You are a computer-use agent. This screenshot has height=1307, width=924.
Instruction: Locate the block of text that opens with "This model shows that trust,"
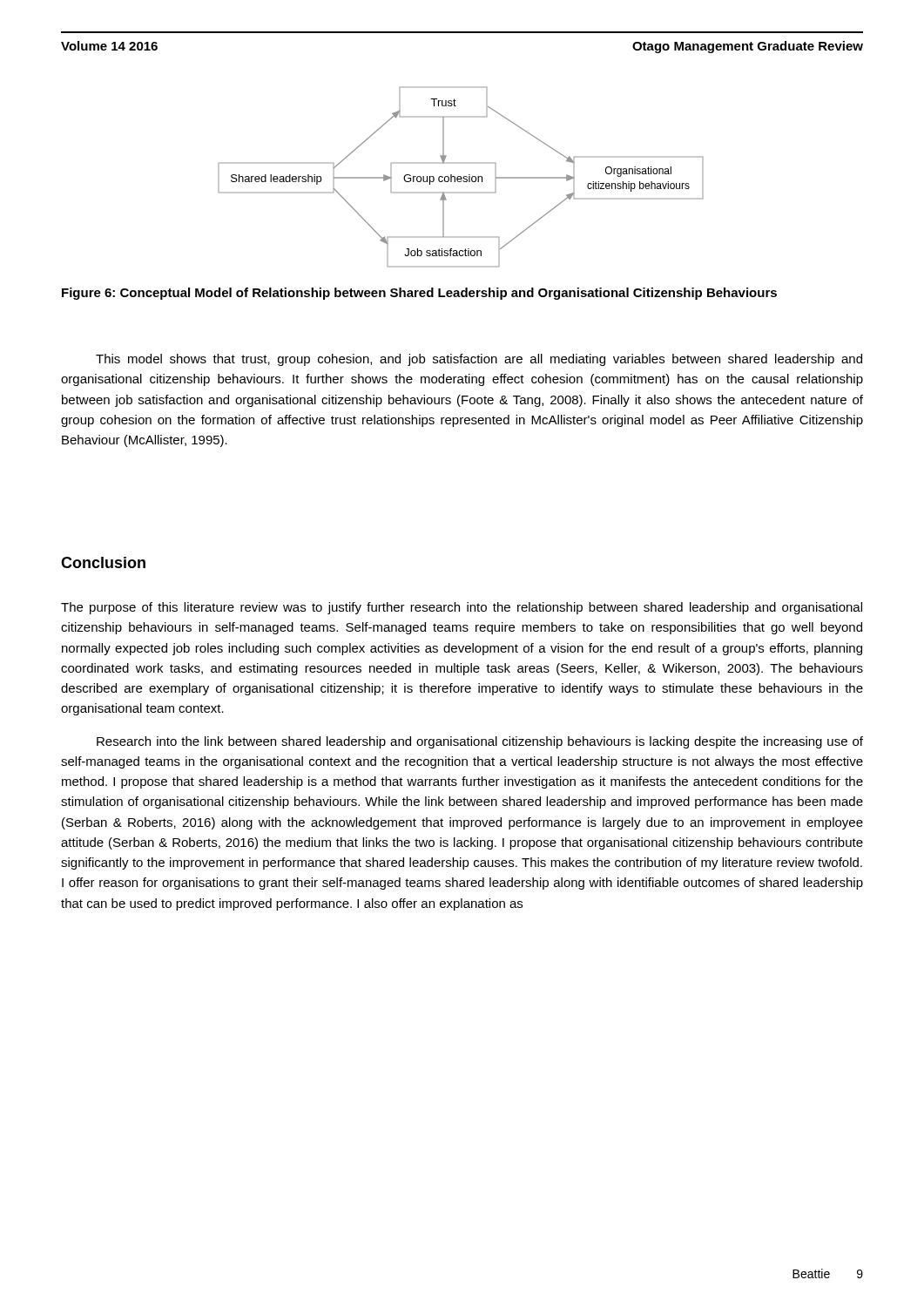[462, 399]
